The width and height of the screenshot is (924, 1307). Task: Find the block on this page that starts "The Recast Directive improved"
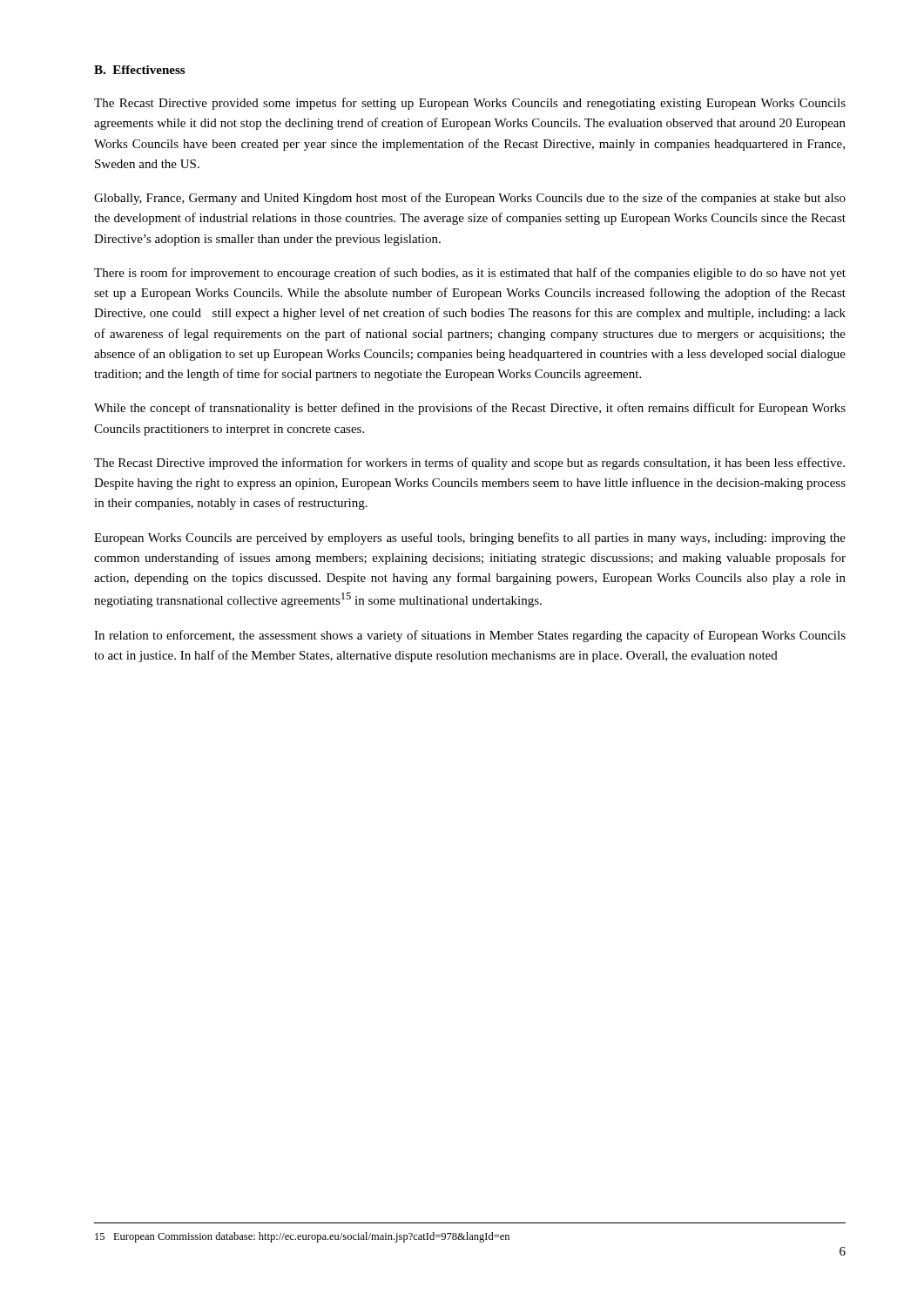pos(470,483)
